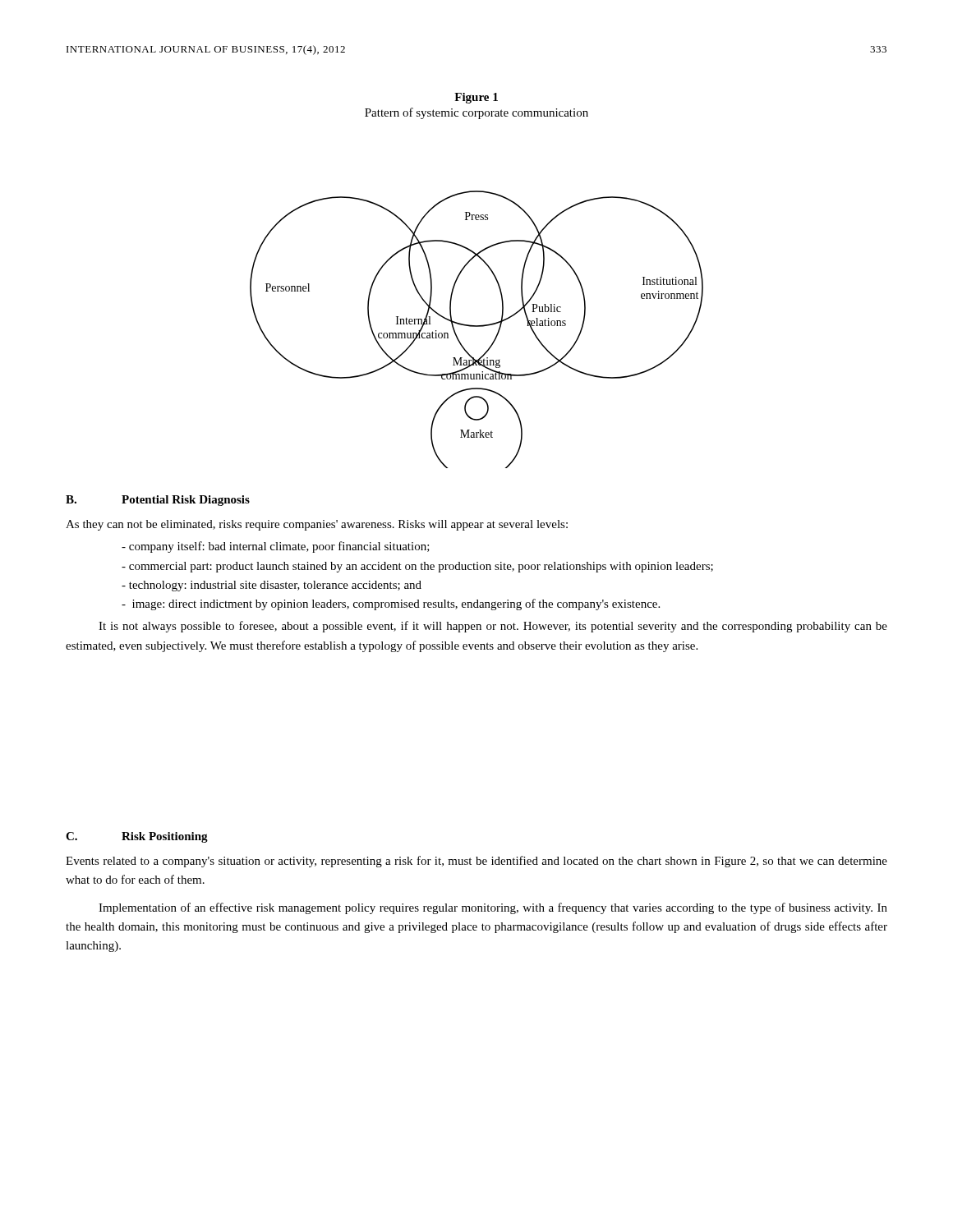Find the element starting "B. Potential Risk Diagnosis"
The image size is (953, 1232).
tap(158, 500)
